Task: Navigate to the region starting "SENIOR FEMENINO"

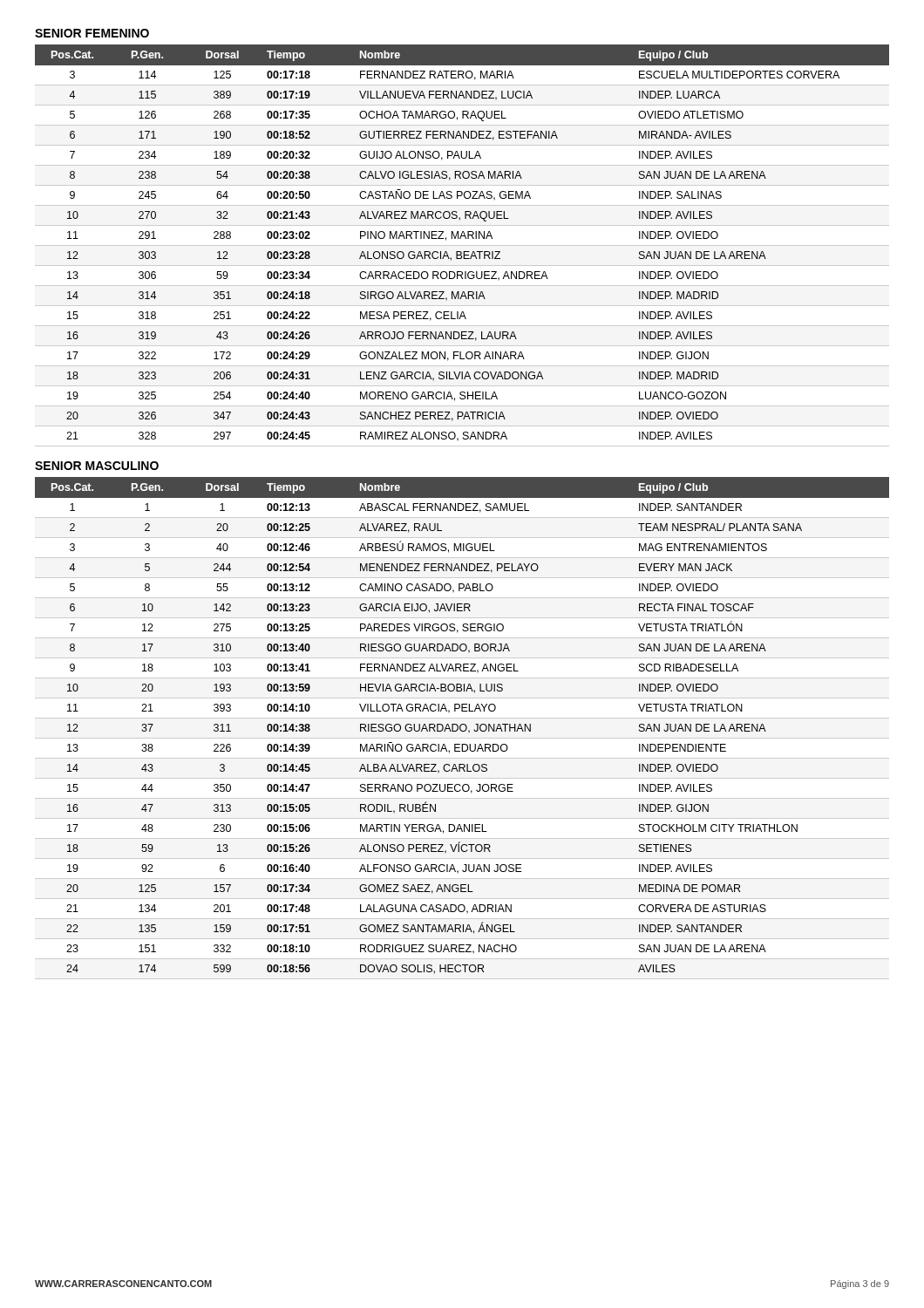Action: click(92, 33)
